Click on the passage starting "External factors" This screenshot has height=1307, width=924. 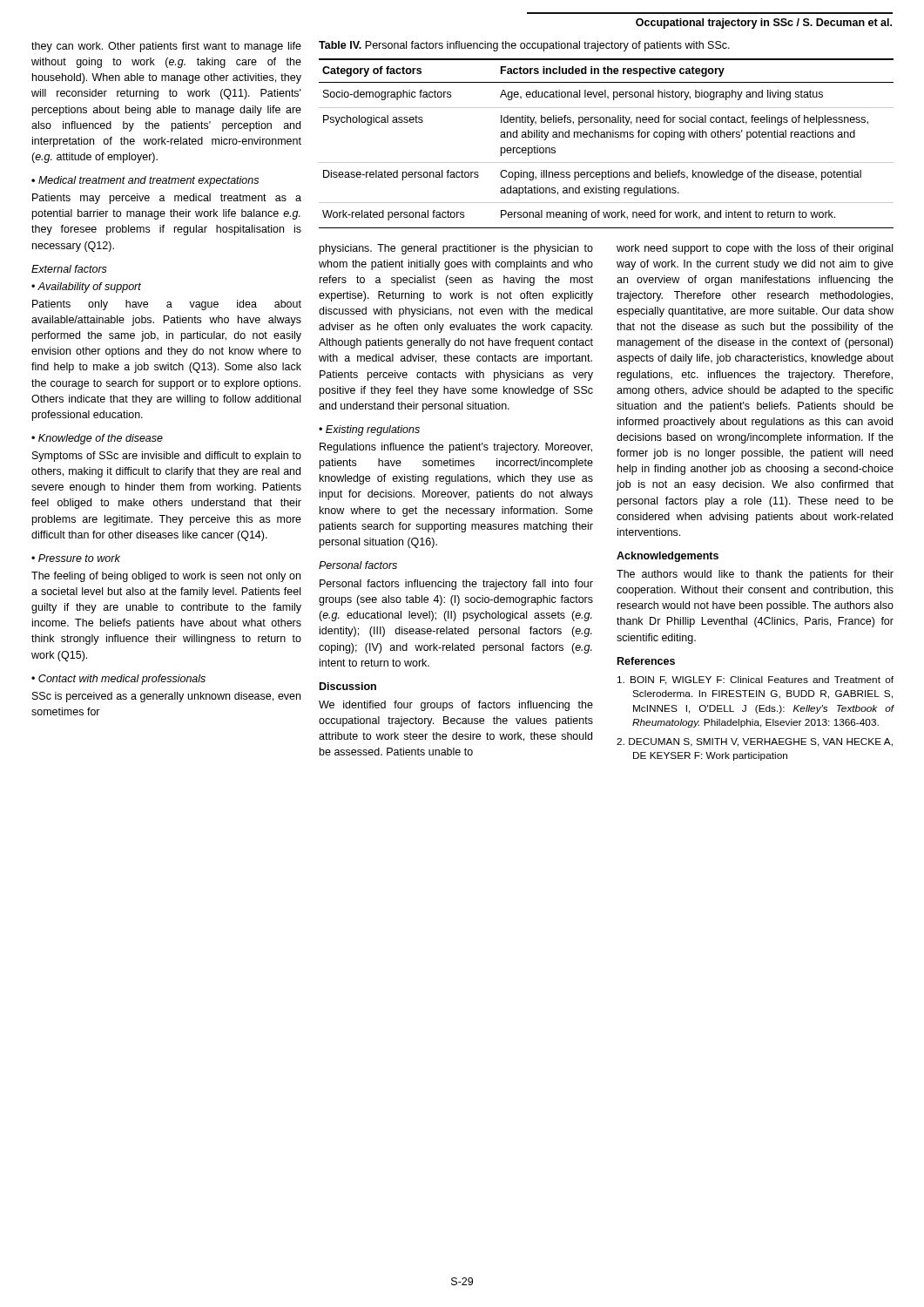[x=69, y=269]
